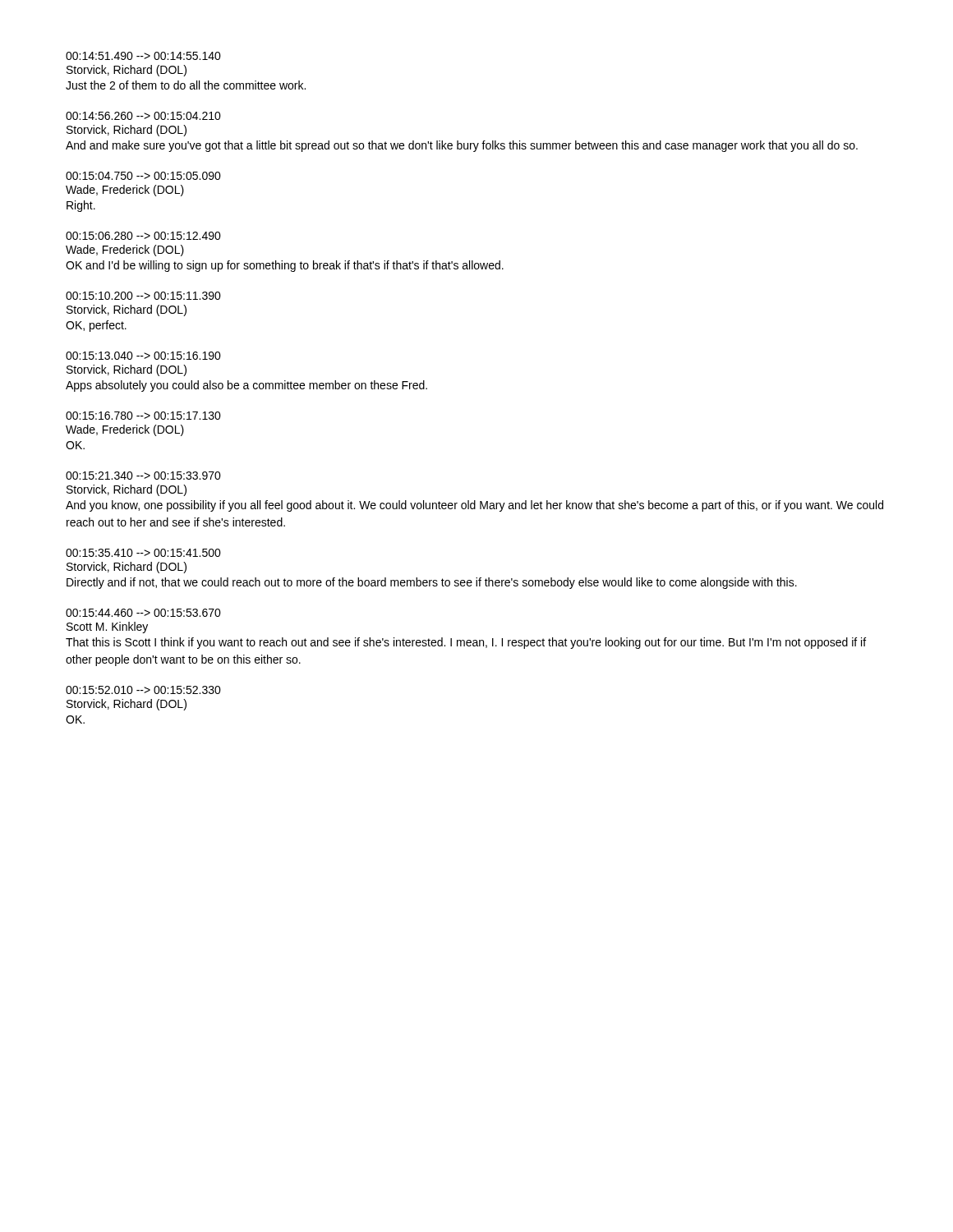The height and width of the screenshot is (1232, 953).
Task: Point to the block starting "00:14:51.490 --> 00:14:55.140 Storvick, Richard (DOL)"
Action: (x=143, y=56)
